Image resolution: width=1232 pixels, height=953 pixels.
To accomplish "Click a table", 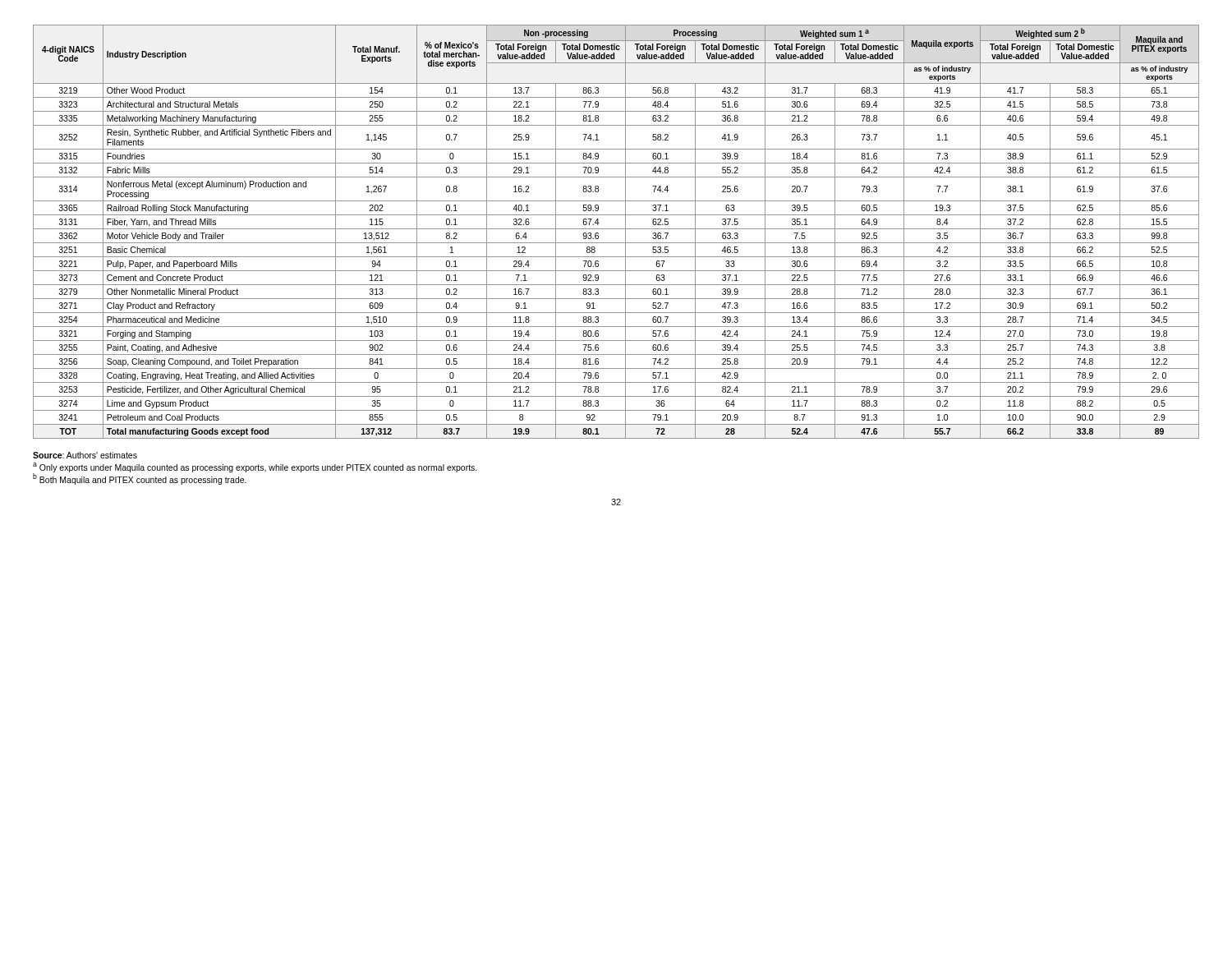I will tap(616, 232).
